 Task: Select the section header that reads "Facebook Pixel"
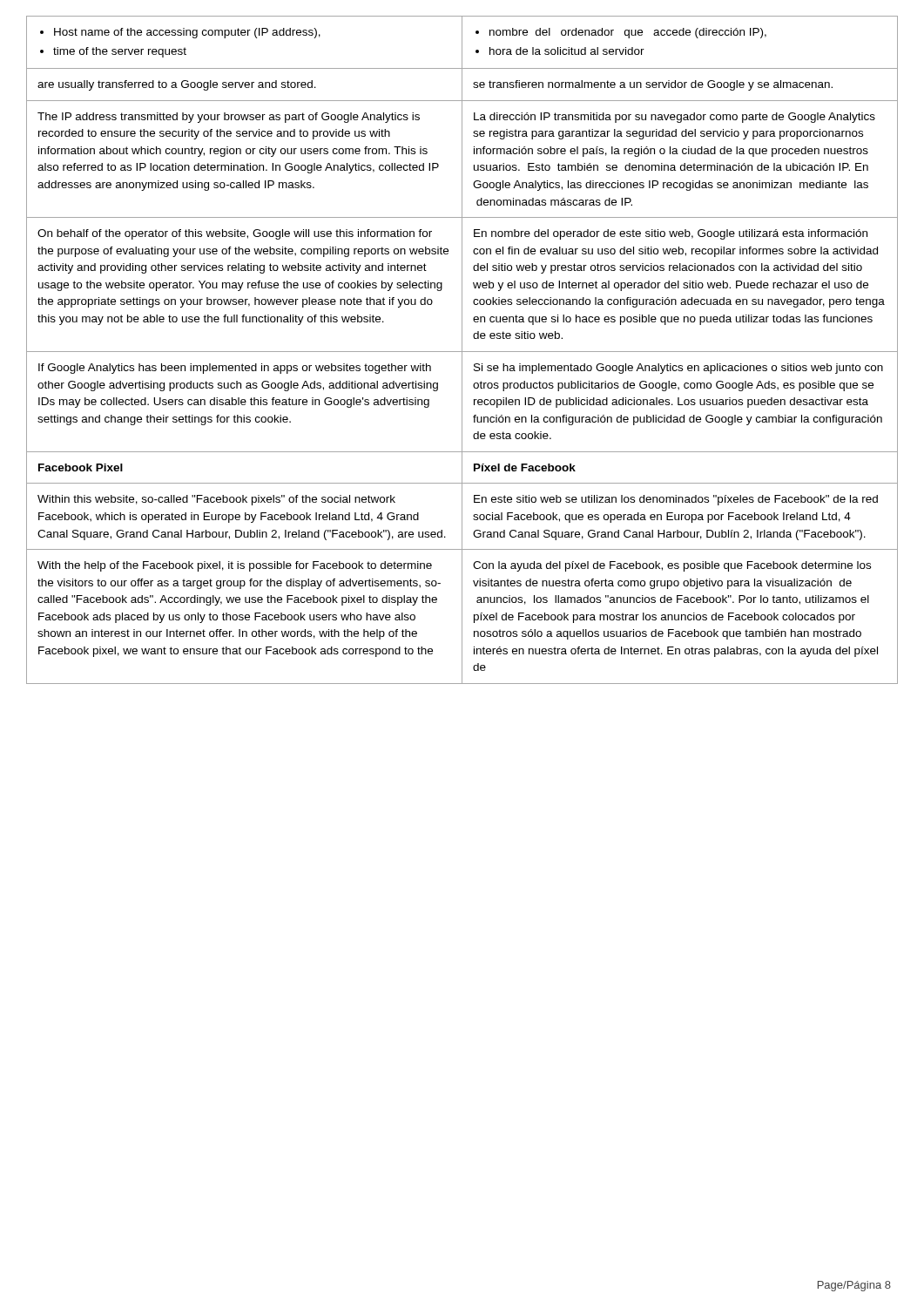80,467
